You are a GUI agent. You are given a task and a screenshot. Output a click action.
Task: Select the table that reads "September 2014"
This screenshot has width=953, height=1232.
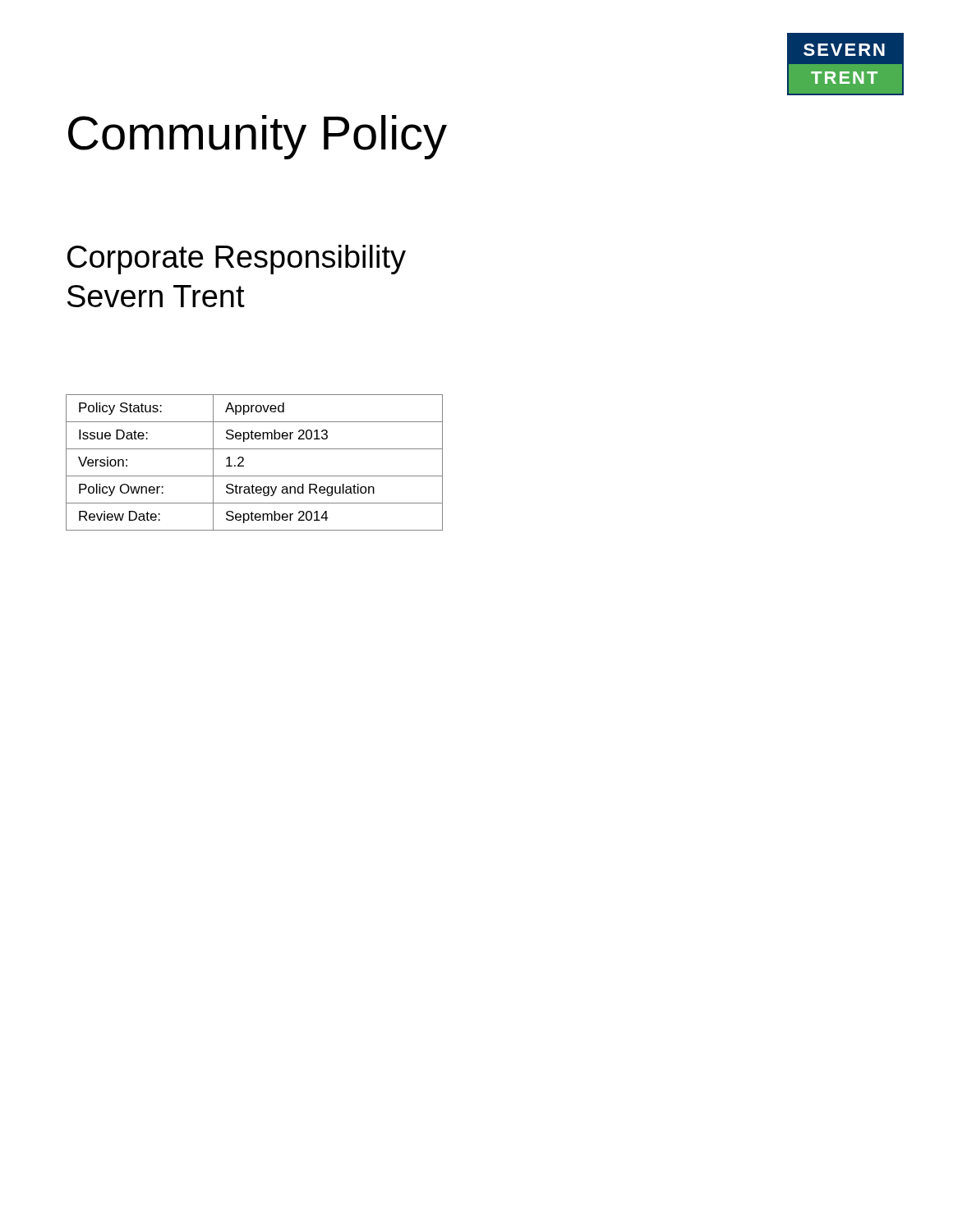click(x=254, y=462)
